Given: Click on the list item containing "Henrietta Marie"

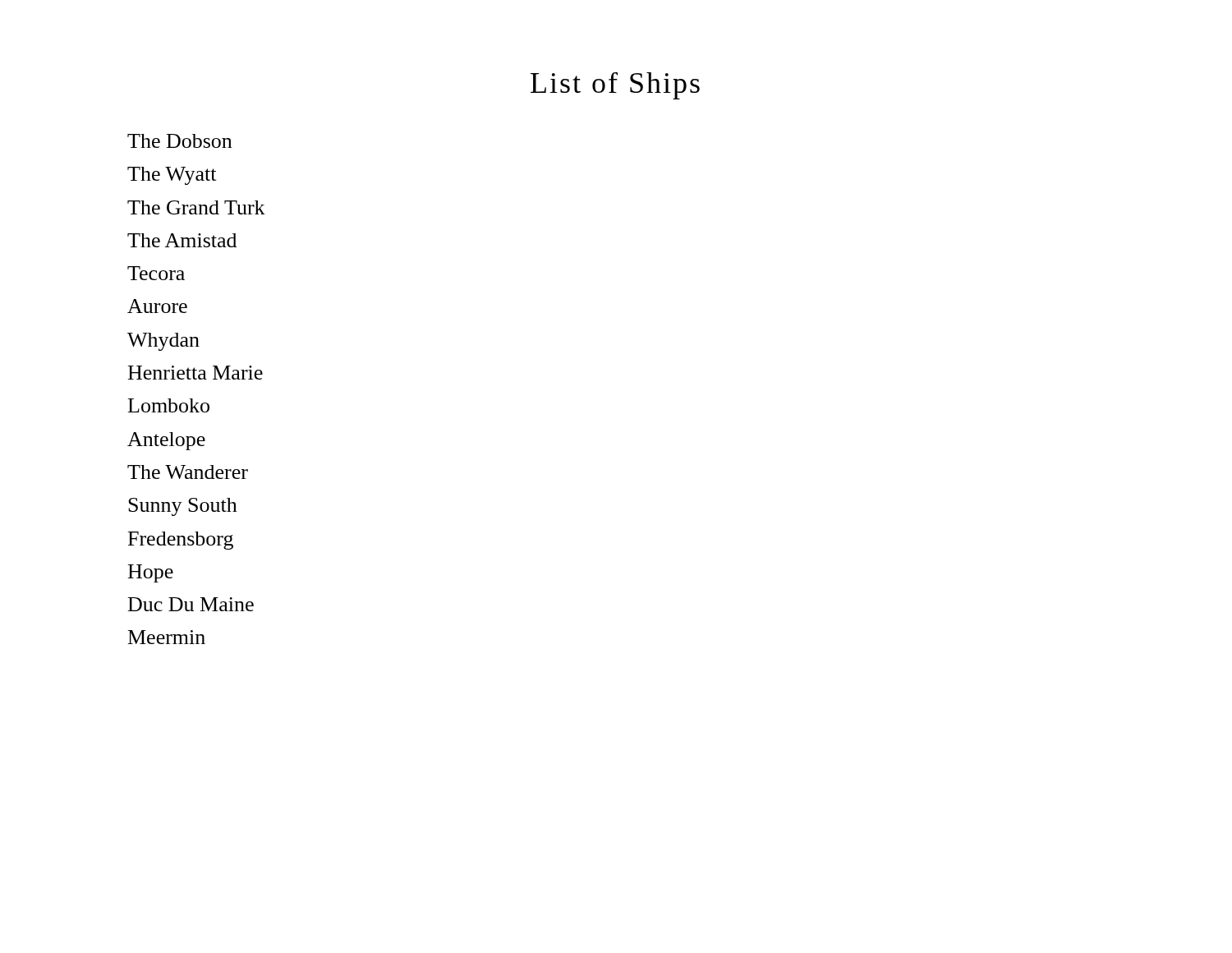Looking at the screenshot, I should (195, 373).
